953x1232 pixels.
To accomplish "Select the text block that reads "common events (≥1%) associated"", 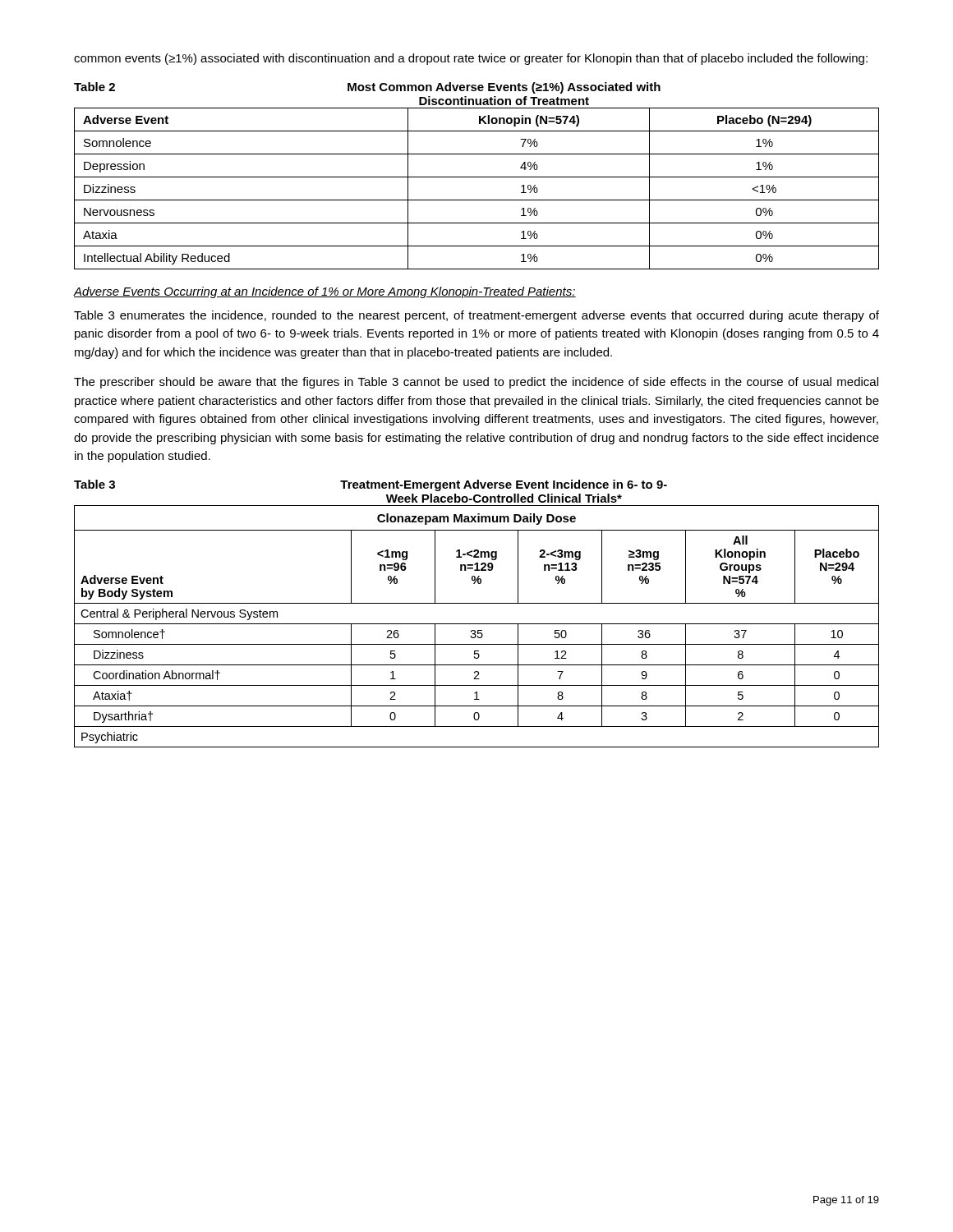I will click(x=471, y=58).
